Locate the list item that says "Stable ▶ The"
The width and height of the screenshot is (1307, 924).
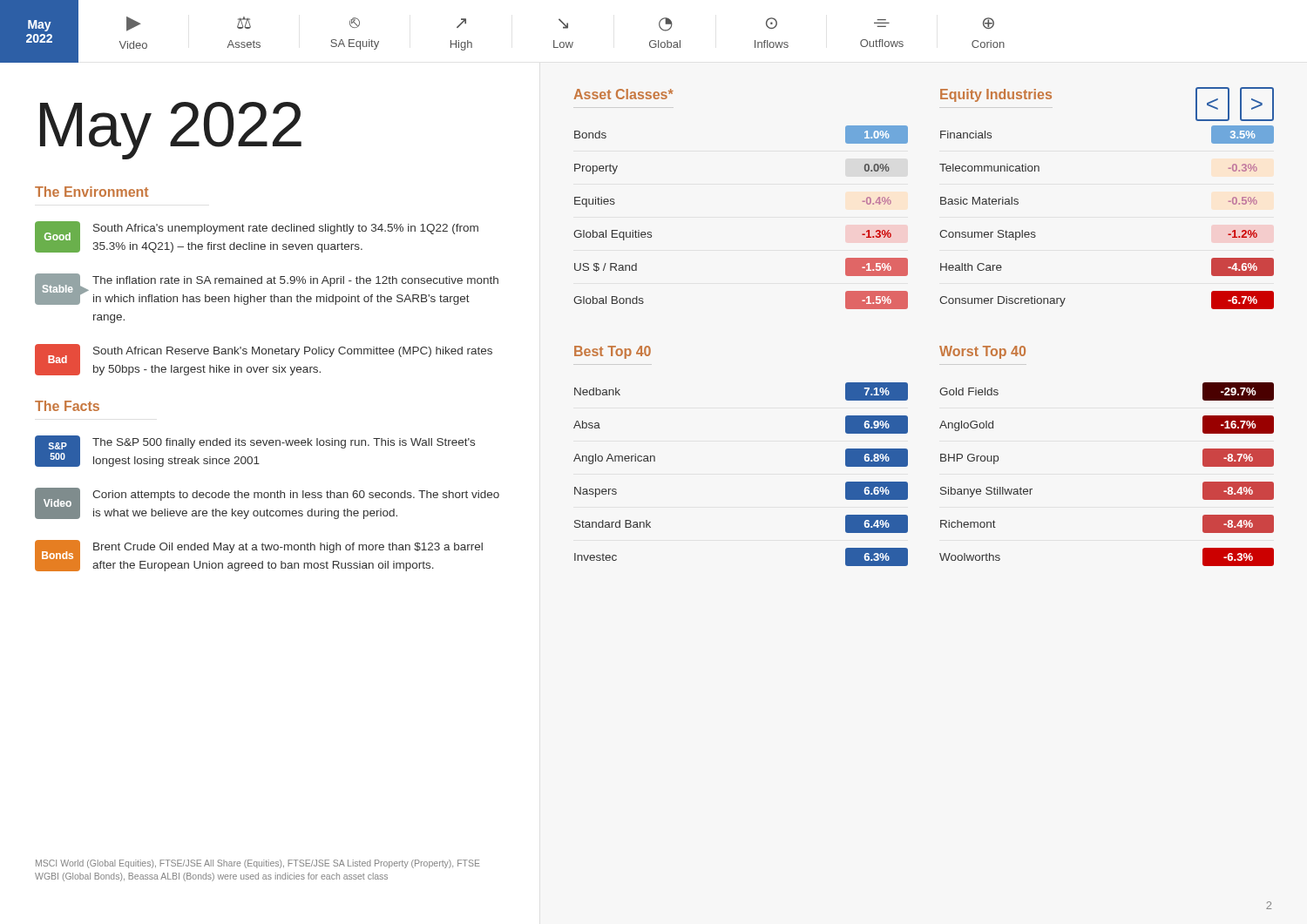pyautogui.click(x=270, y=299)
